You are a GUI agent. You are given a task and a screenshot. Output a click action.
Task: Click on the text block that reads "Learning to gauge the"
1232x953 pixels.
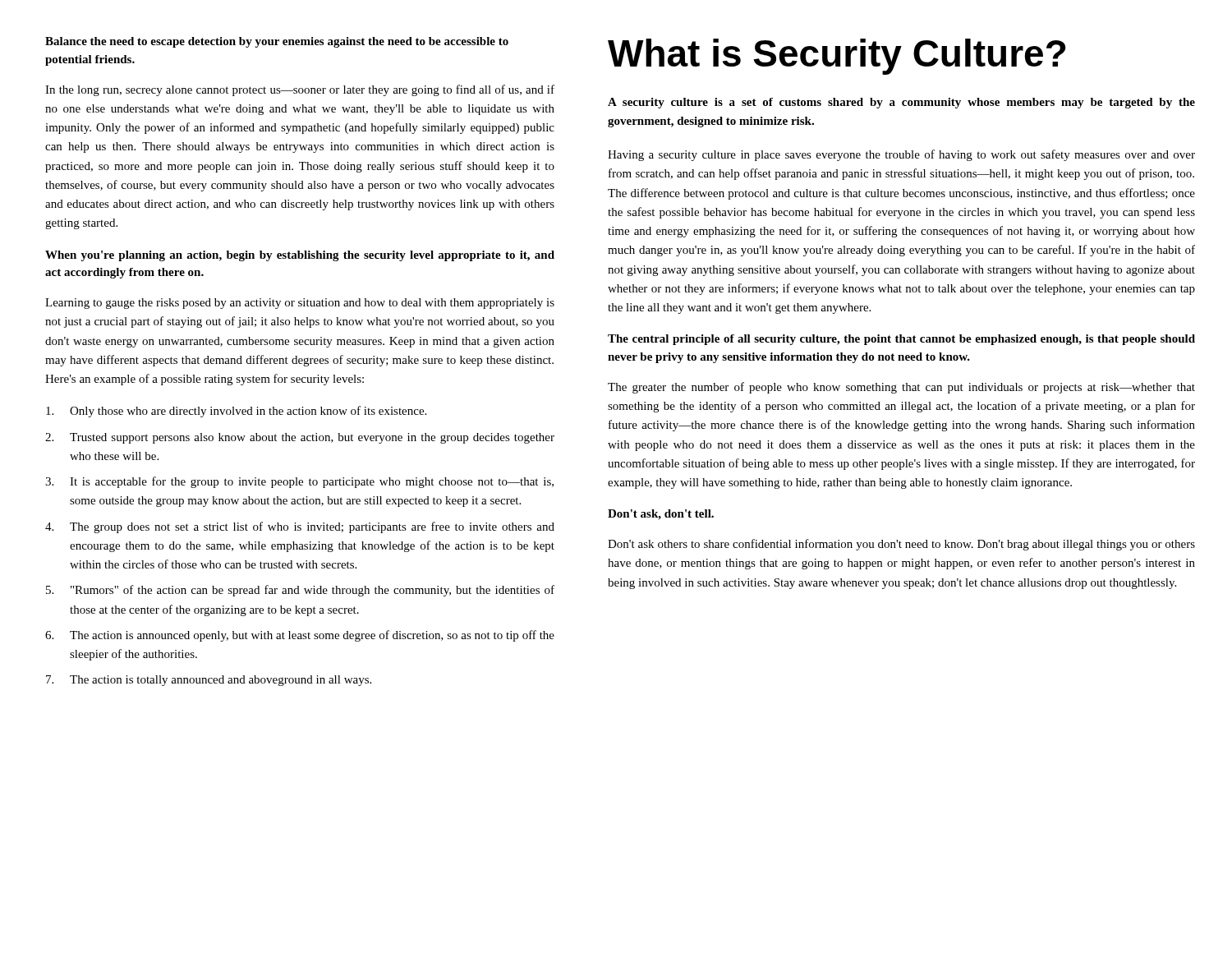click(300, 341)
